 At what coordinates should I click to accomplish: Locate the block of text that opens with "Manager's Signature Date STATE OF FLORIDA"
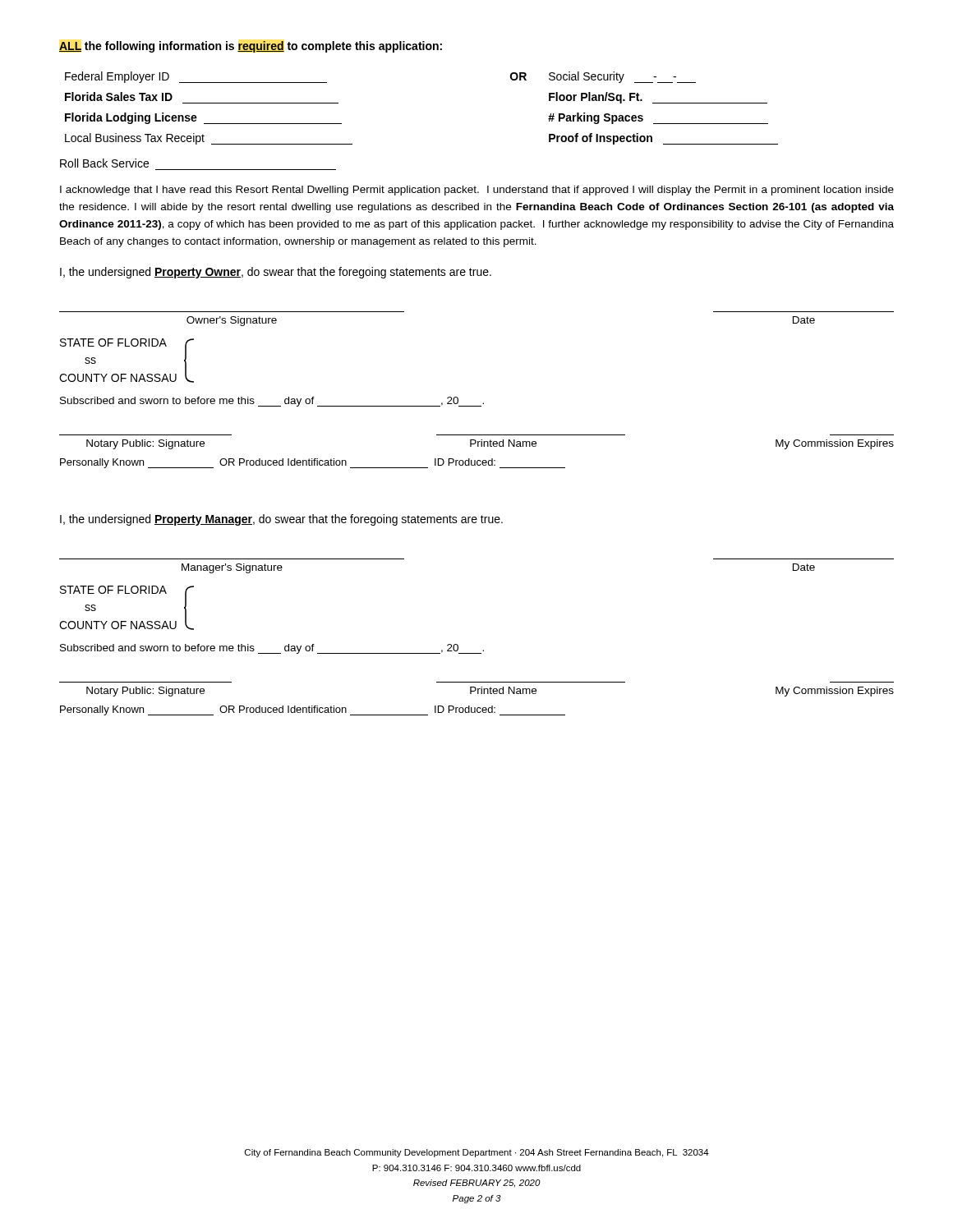[229, 568]
